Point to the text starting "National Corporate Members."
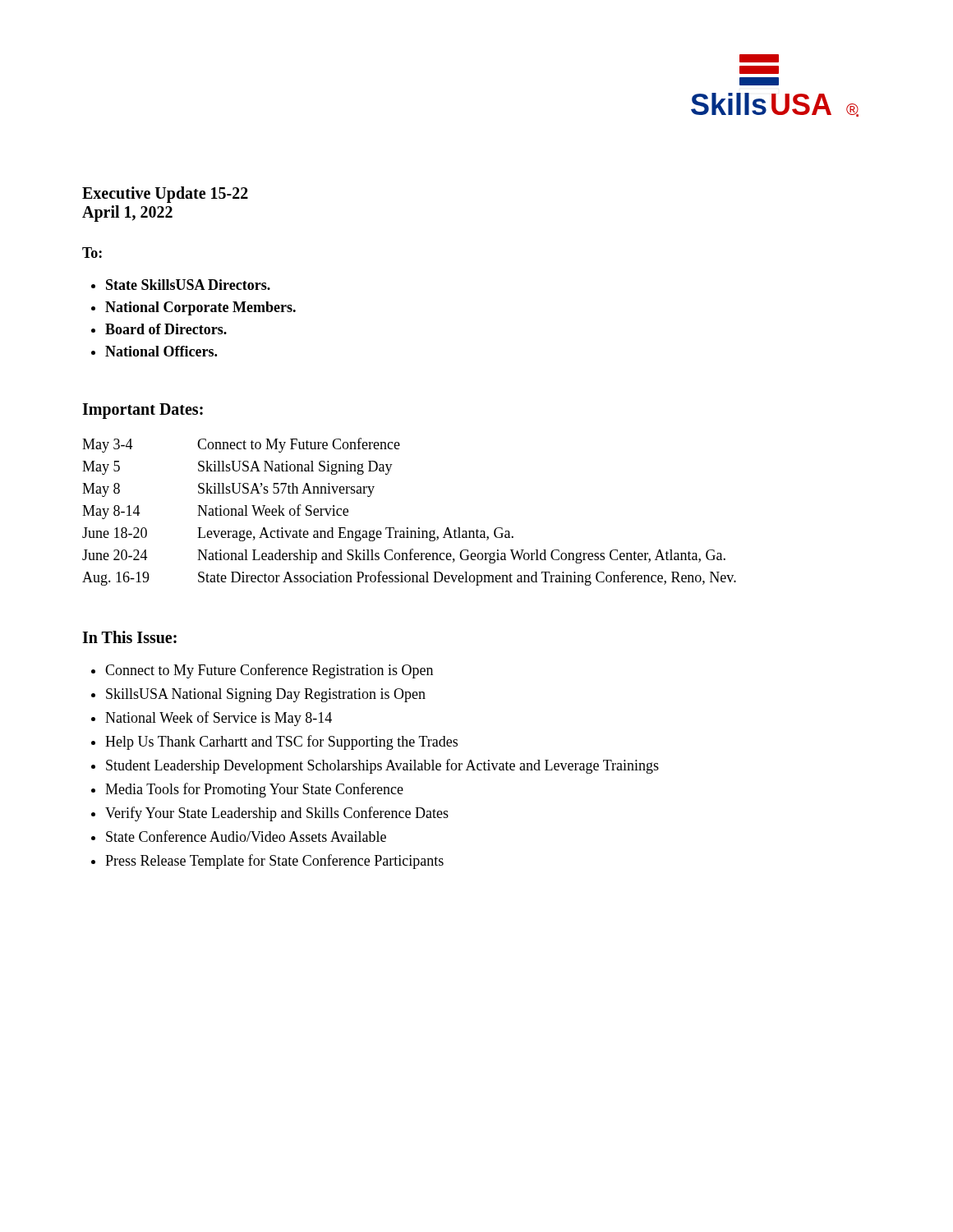Viewport: 953px width, 1232px height. click(201, 307)
